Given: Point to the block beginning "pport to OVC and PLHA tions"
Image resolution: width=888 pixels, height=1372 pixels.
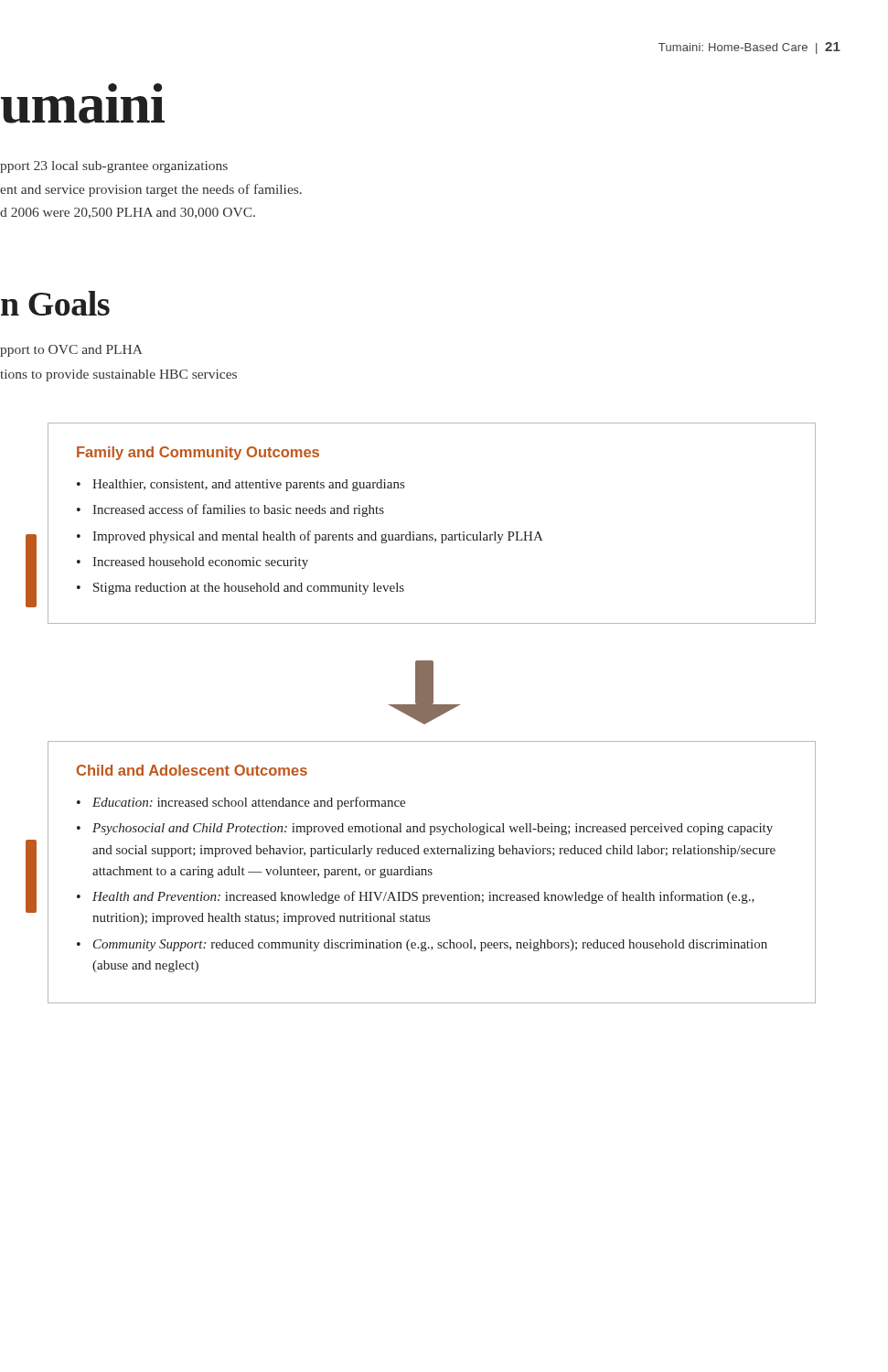Looking at the screenshot, I should pyautogui.click(x=119, y=361).
